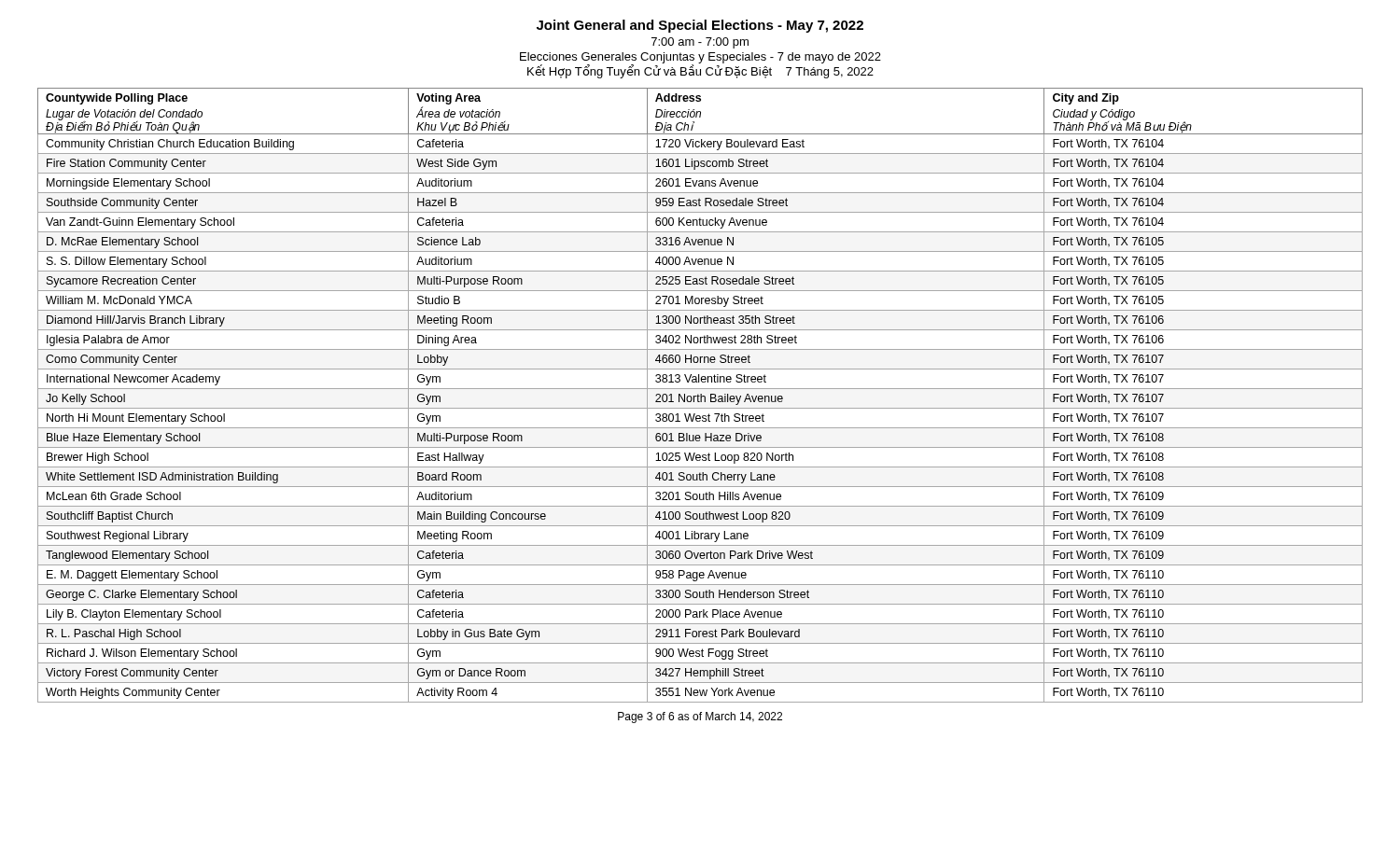This screenshot has height=850, width=1400.
Task: Locate the element starting "7:00 am - 7:00 pm"
Action: [700, 42]
